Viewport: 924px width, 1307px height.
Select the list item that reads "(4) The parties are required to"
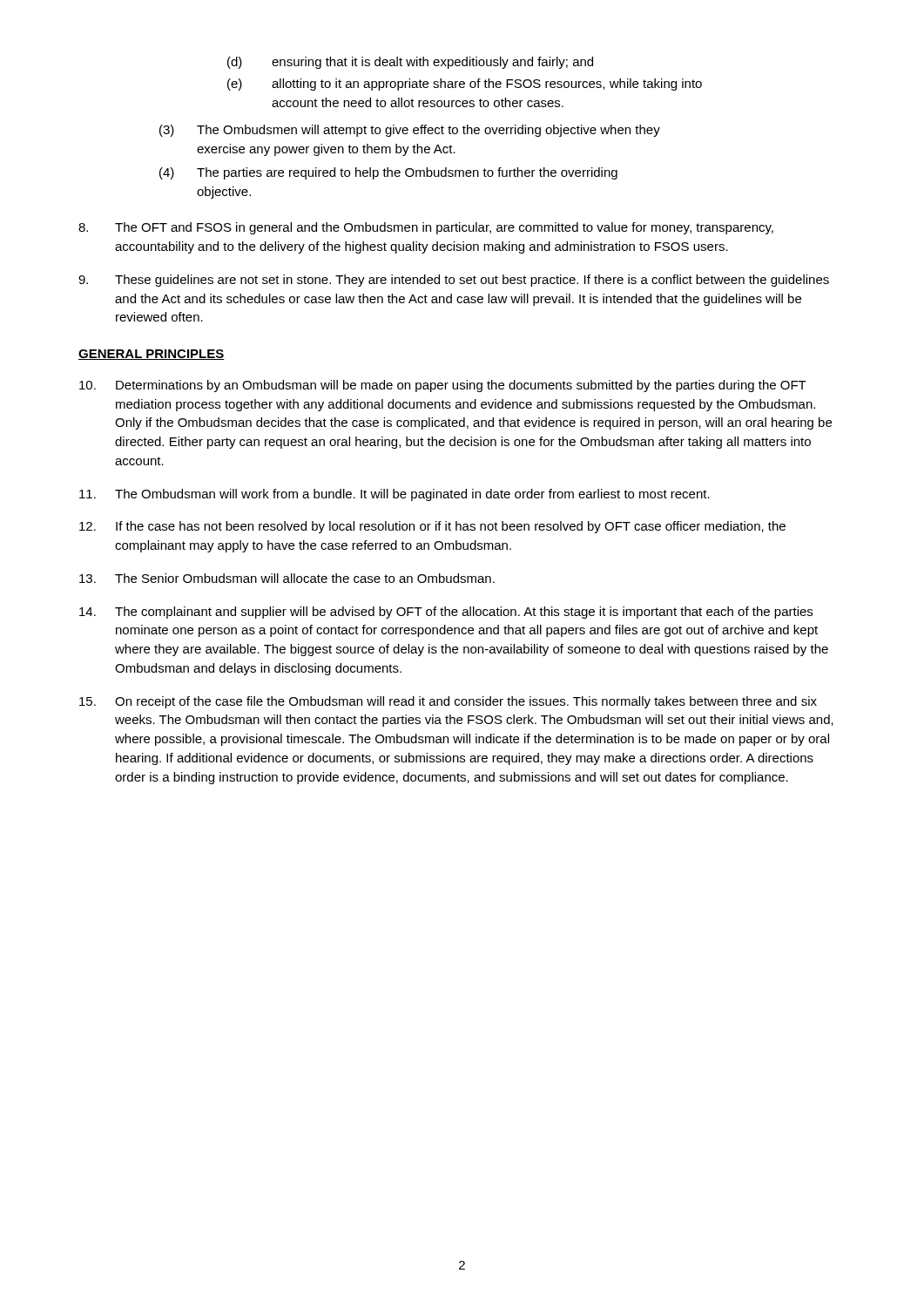click(x=388, y=182)
